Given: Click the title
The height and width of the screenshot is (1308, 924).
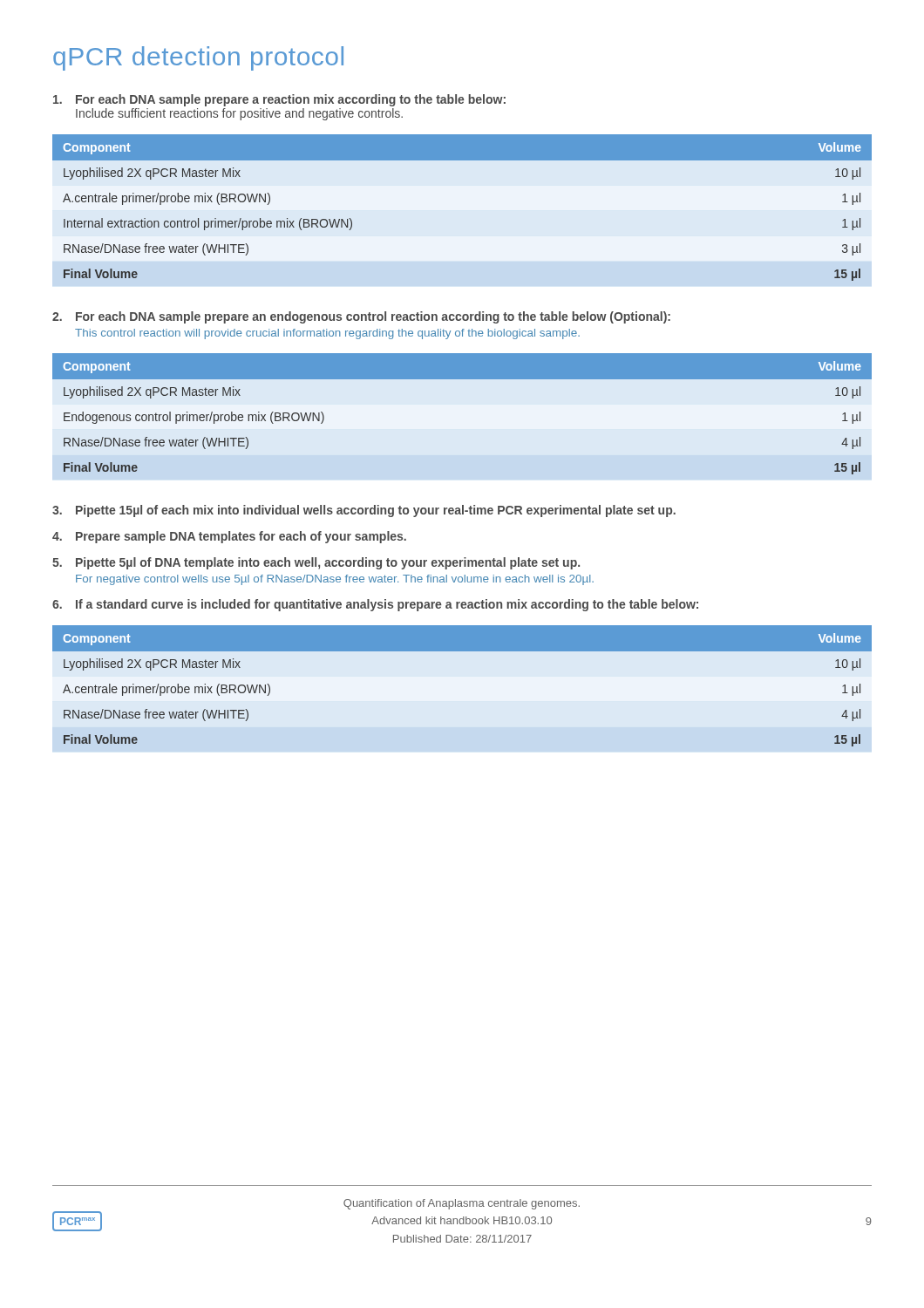Looking at the screenshot, I should 462,57.
